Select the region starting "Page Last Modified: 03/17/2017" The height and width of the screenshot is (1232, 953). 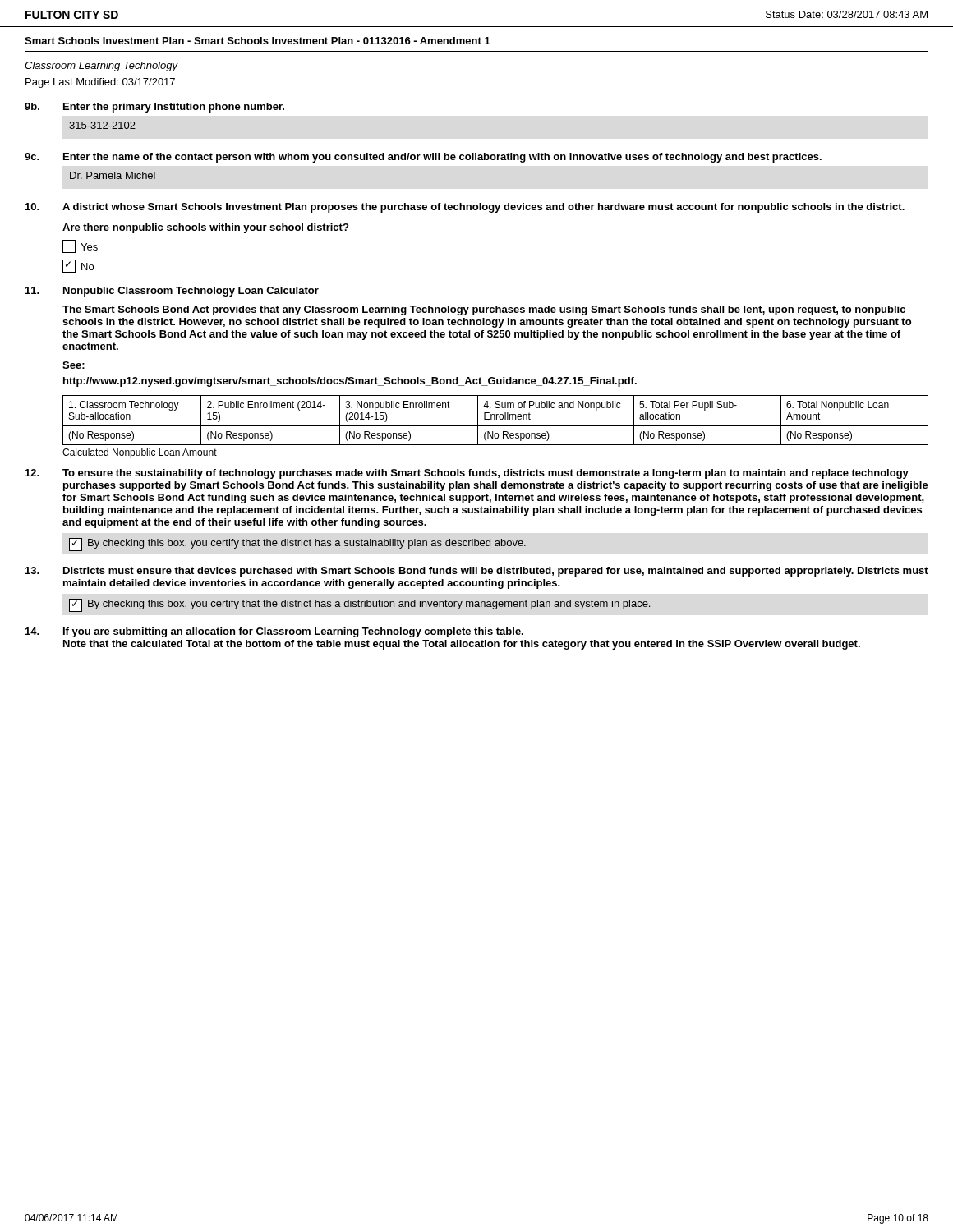coord(100,82)
